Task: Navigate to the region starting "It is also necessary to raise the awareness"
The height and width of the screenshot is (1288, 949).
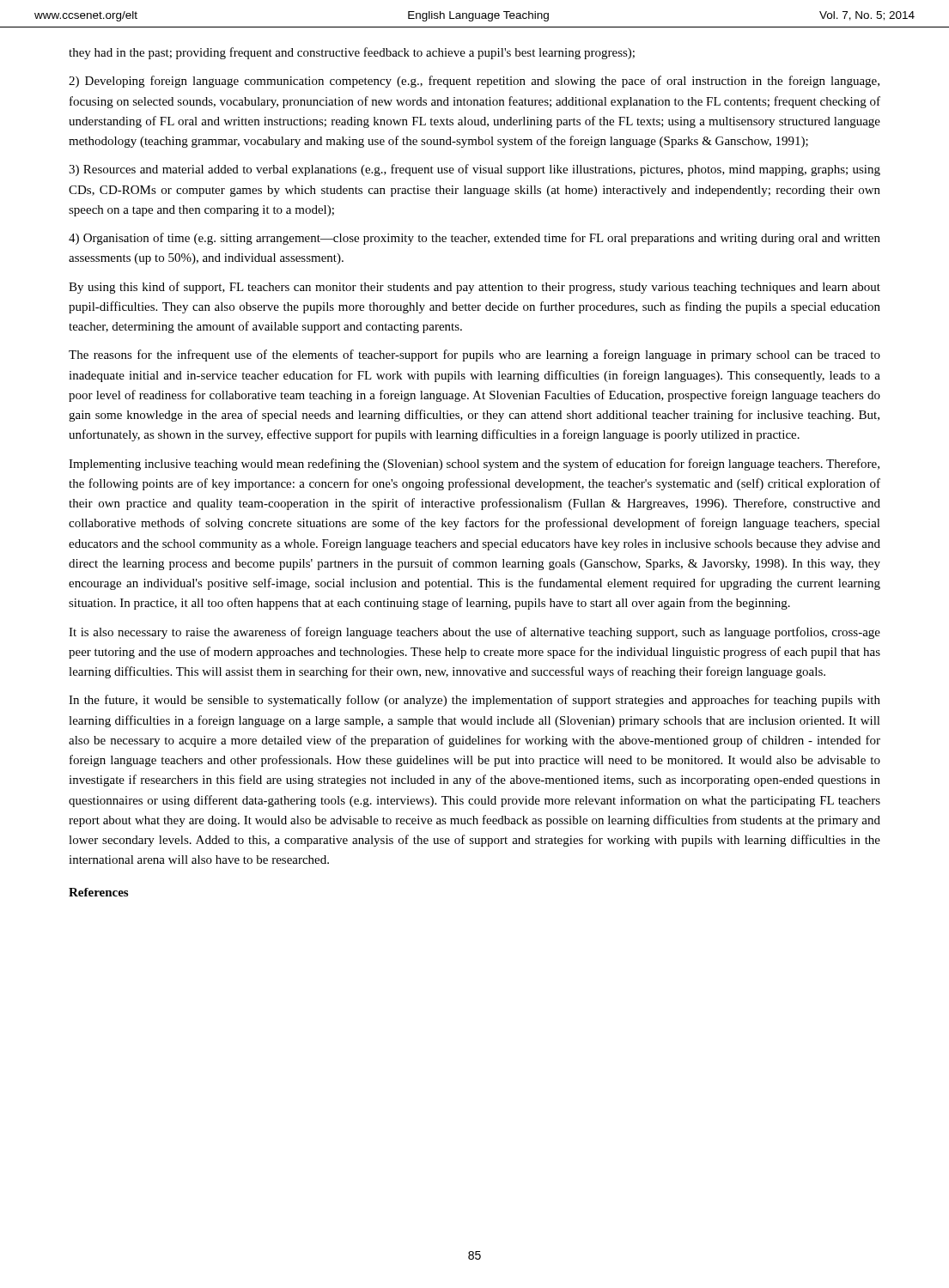Action: click(474, 652)
